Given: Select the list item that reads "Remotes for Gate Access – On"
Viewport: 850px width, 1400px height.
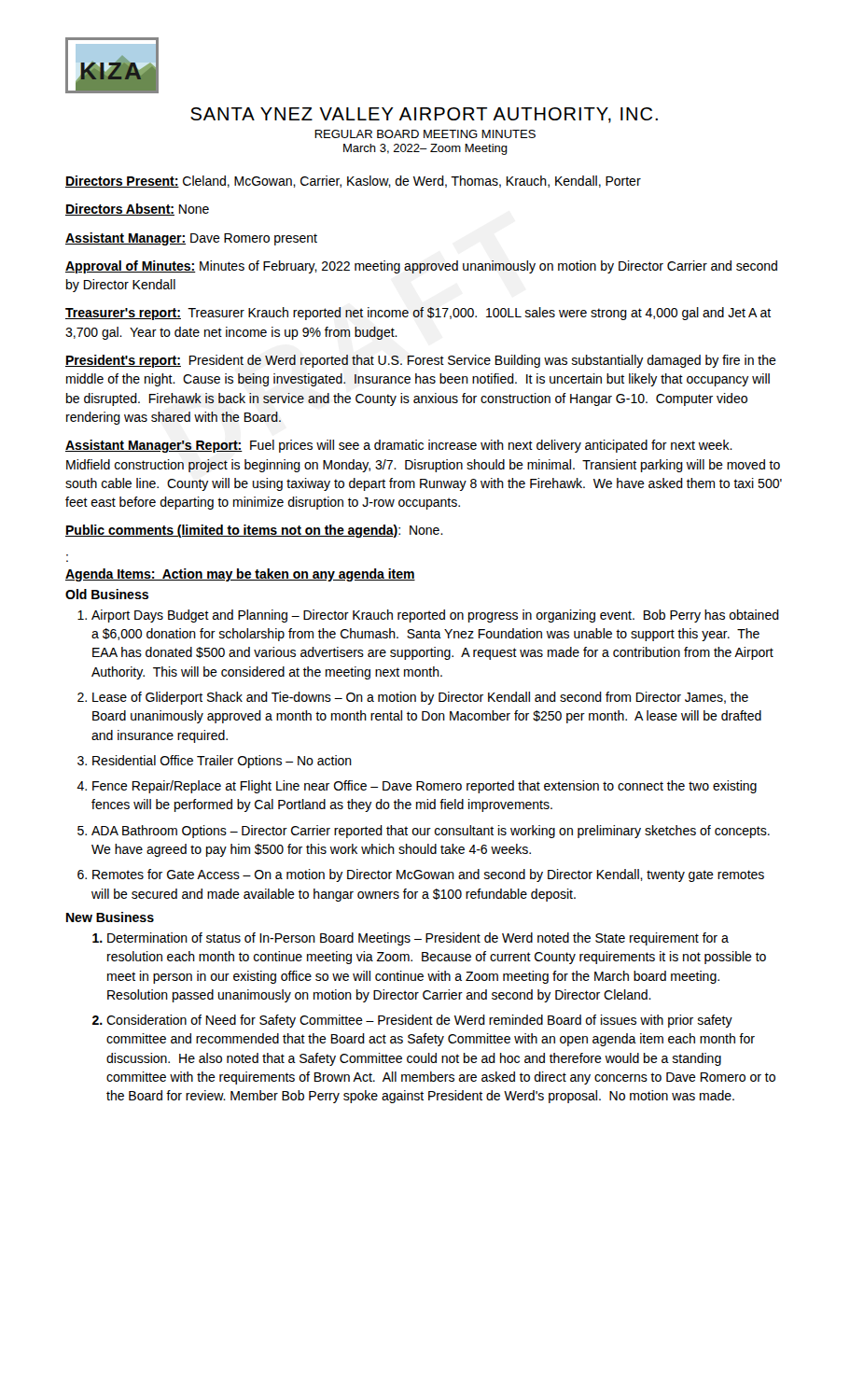Looking at the screenshot, I should (x=428, y=884).
